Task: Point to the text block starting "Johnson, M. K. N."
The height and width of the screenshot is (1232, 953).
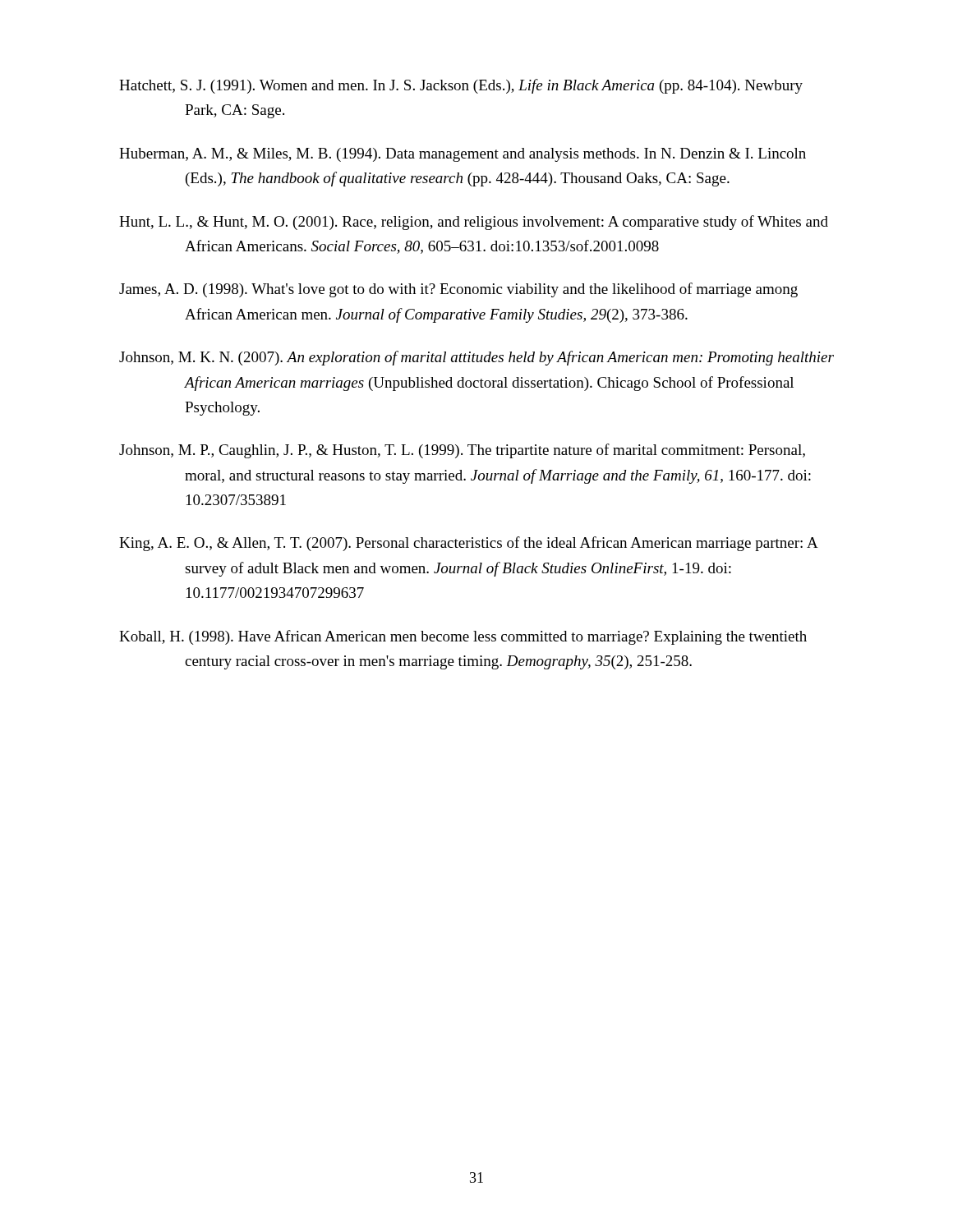Action: coord(476,383)
